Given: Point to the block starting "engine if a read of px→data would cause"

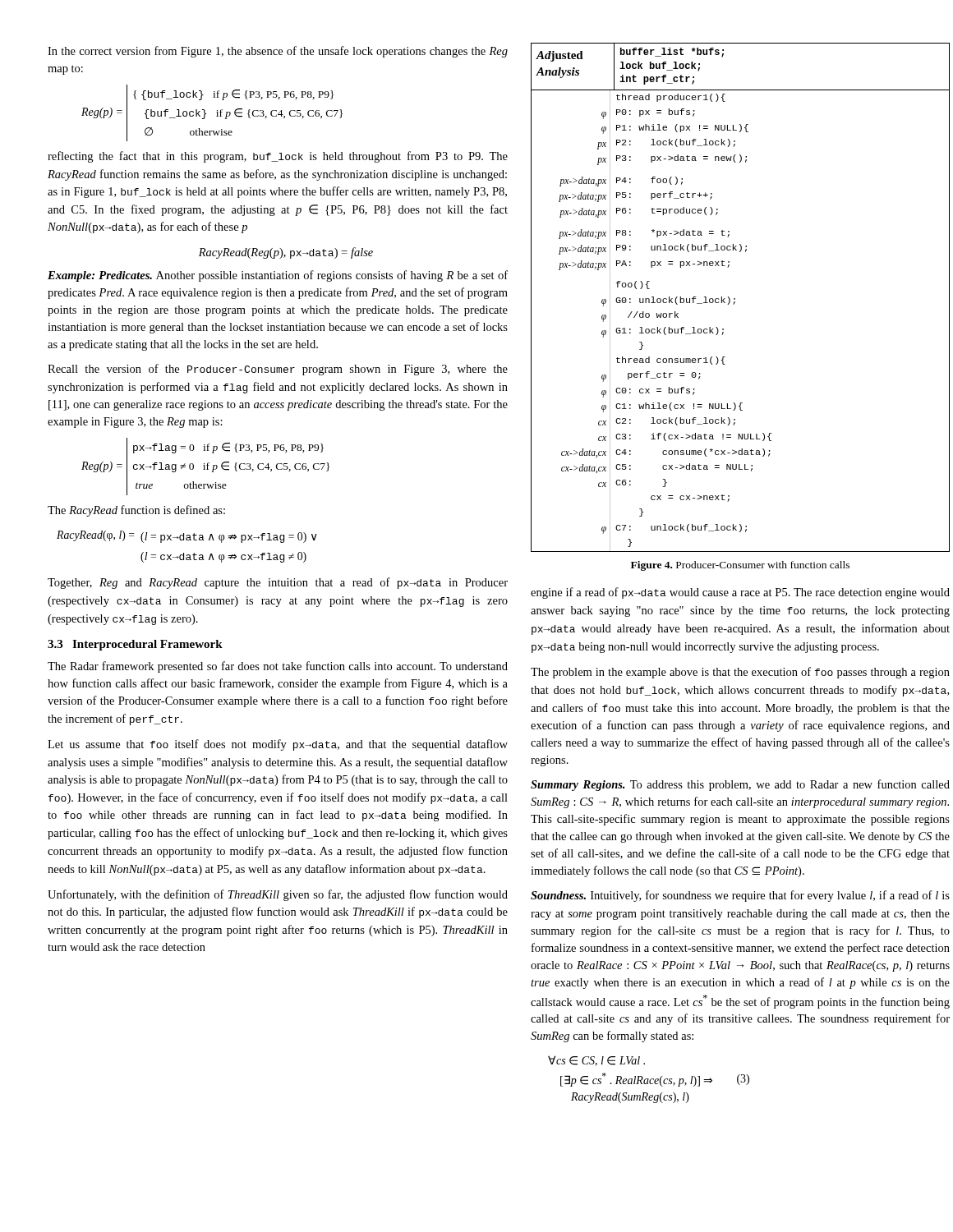Looking at the screenshot, I should (740, 815).
